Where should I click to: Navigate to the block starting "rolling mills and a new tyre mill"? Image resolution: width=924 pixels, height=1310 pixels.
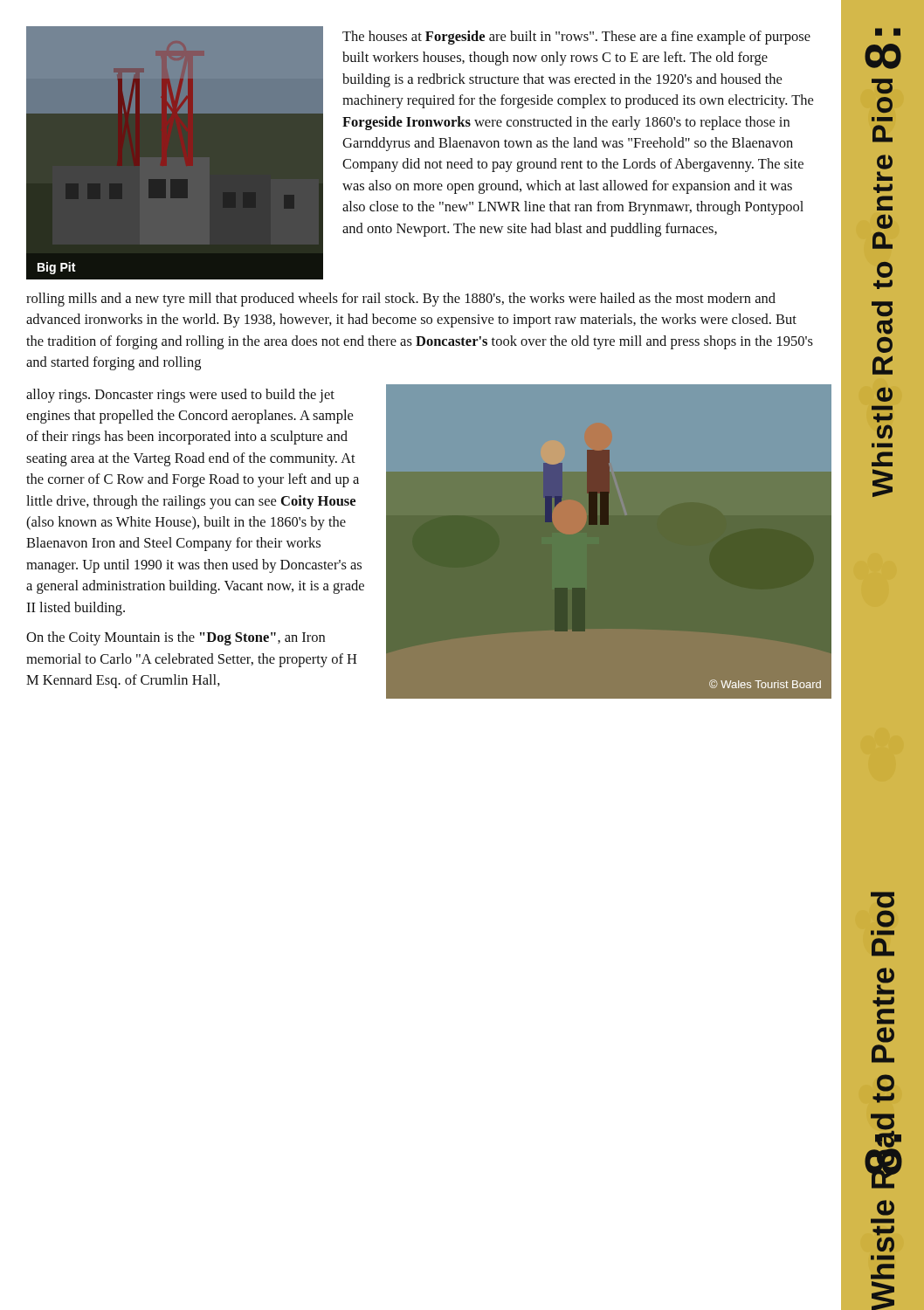421,331
